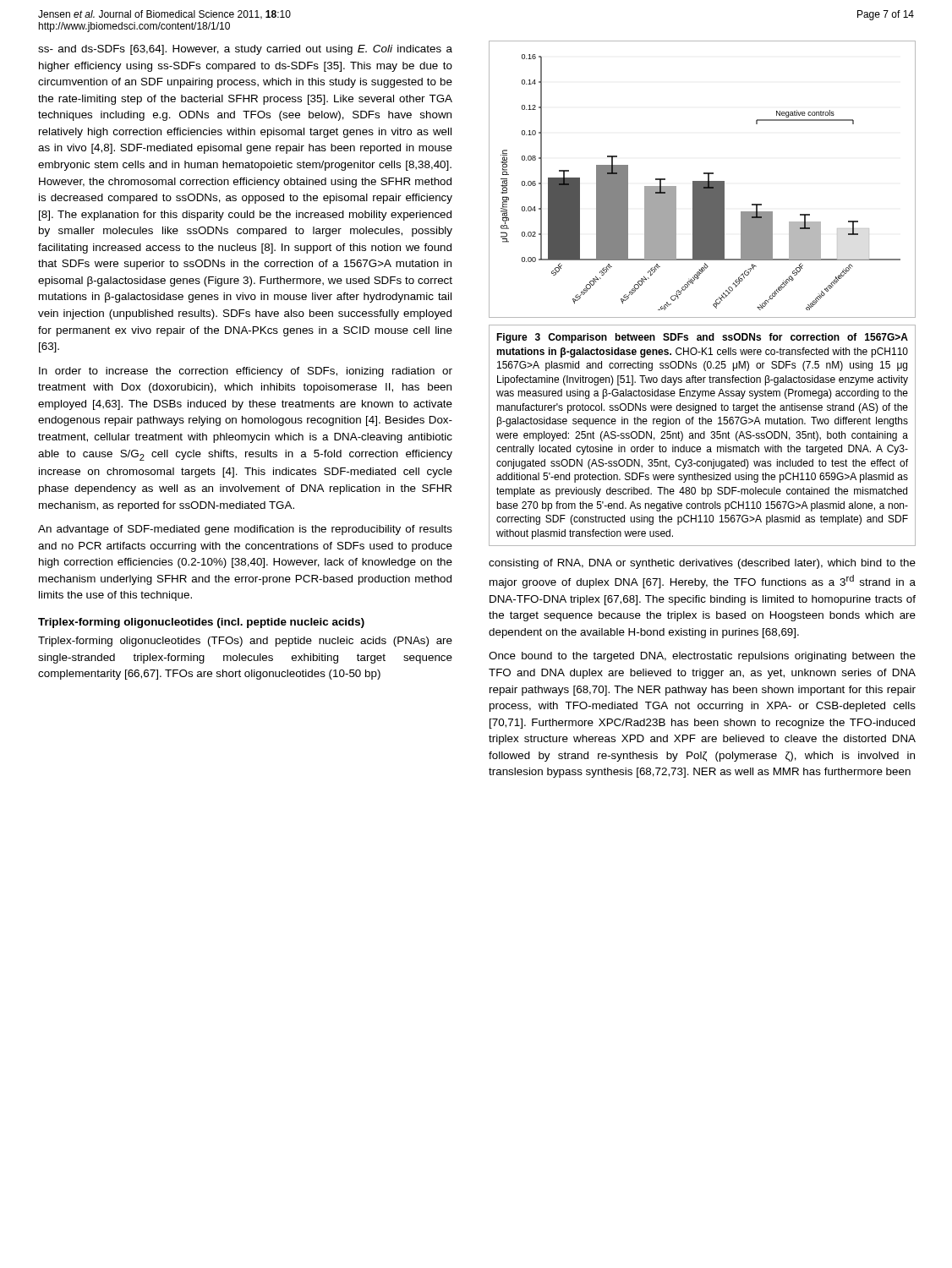This screenshot has width=952, height=1268.
Task: Click on the block starting "consisting of RNA,"
Action: click(702, 597)
